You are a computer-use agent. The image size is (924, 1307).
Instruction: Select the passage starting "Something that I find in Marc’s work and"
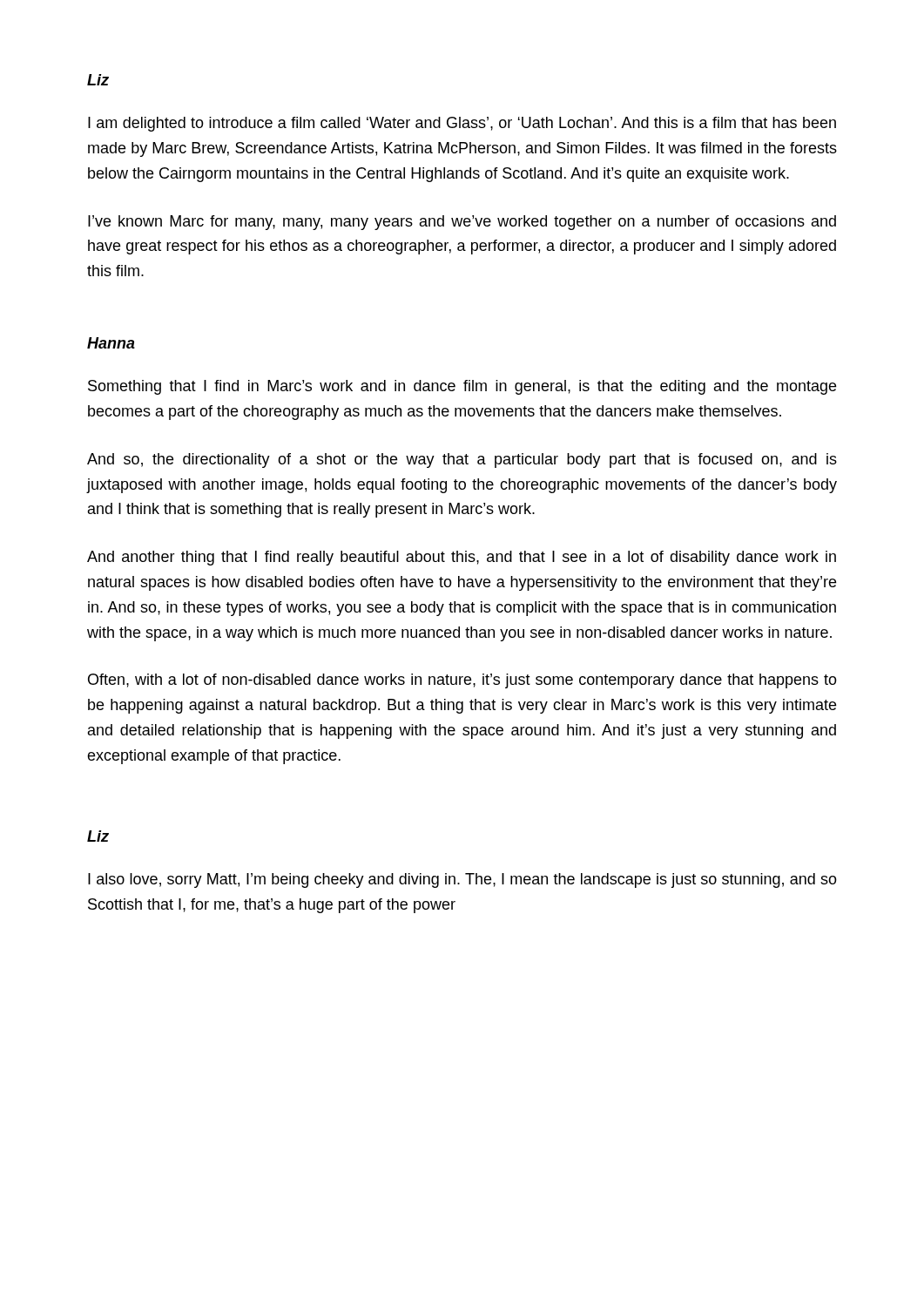coord(462,399)
